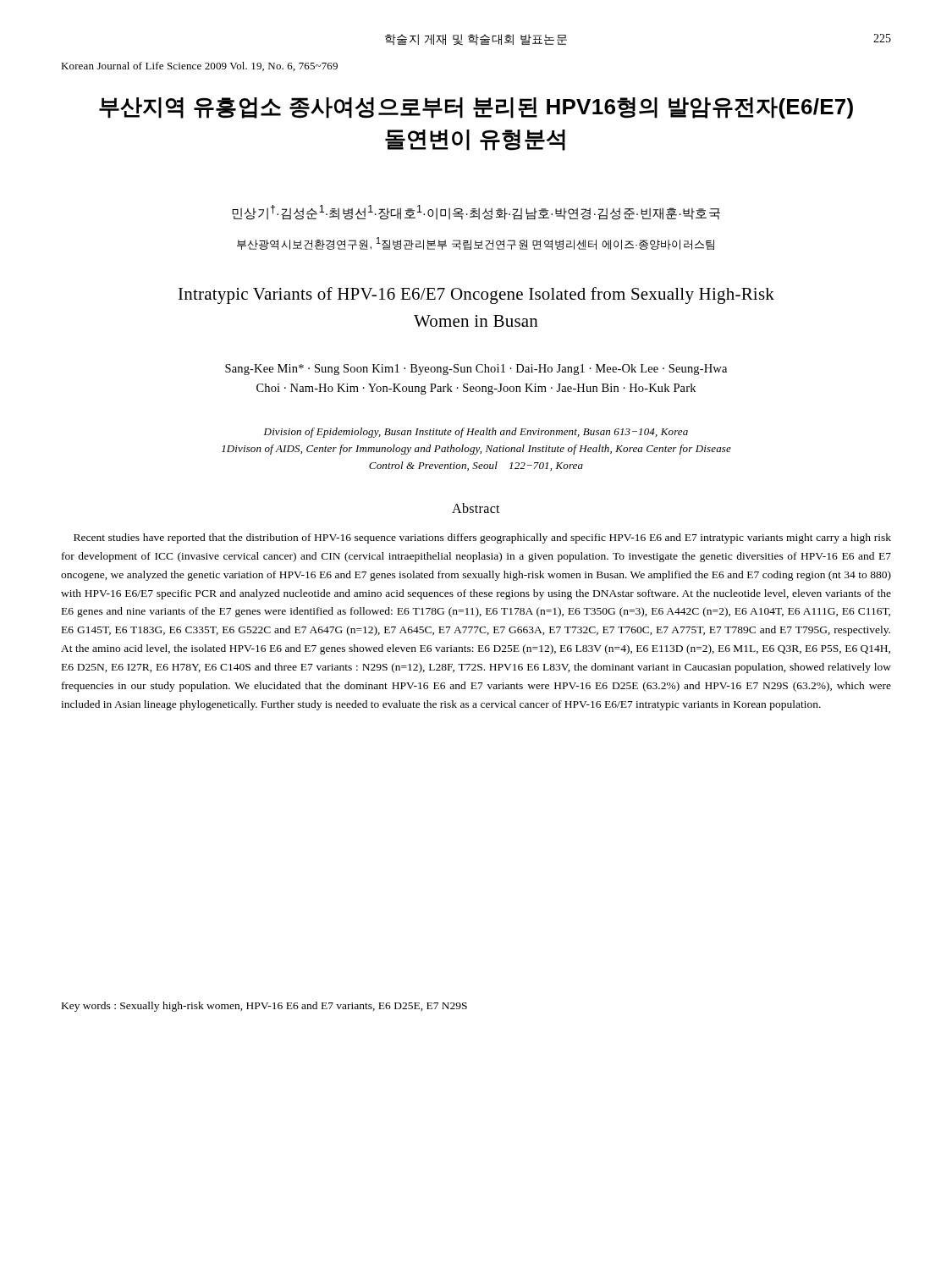The height and width of the screenshot is (1270, 952).
Task: Find the title on this page that starts "Intratypic Variants of HPV-16 E6/E7"
Action: click(476, 308)
